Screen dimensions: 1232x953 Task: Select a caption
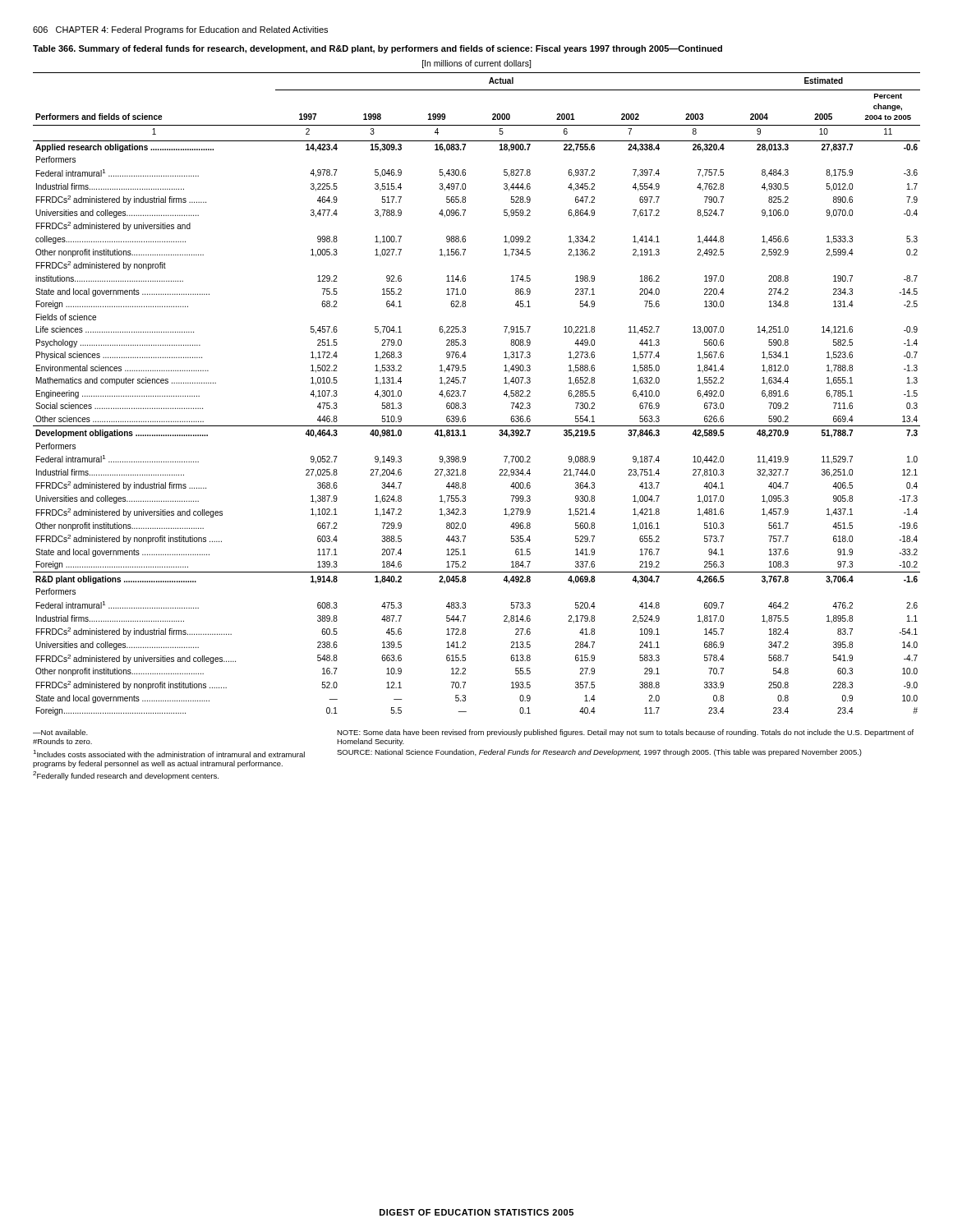(x=476, y=64)
